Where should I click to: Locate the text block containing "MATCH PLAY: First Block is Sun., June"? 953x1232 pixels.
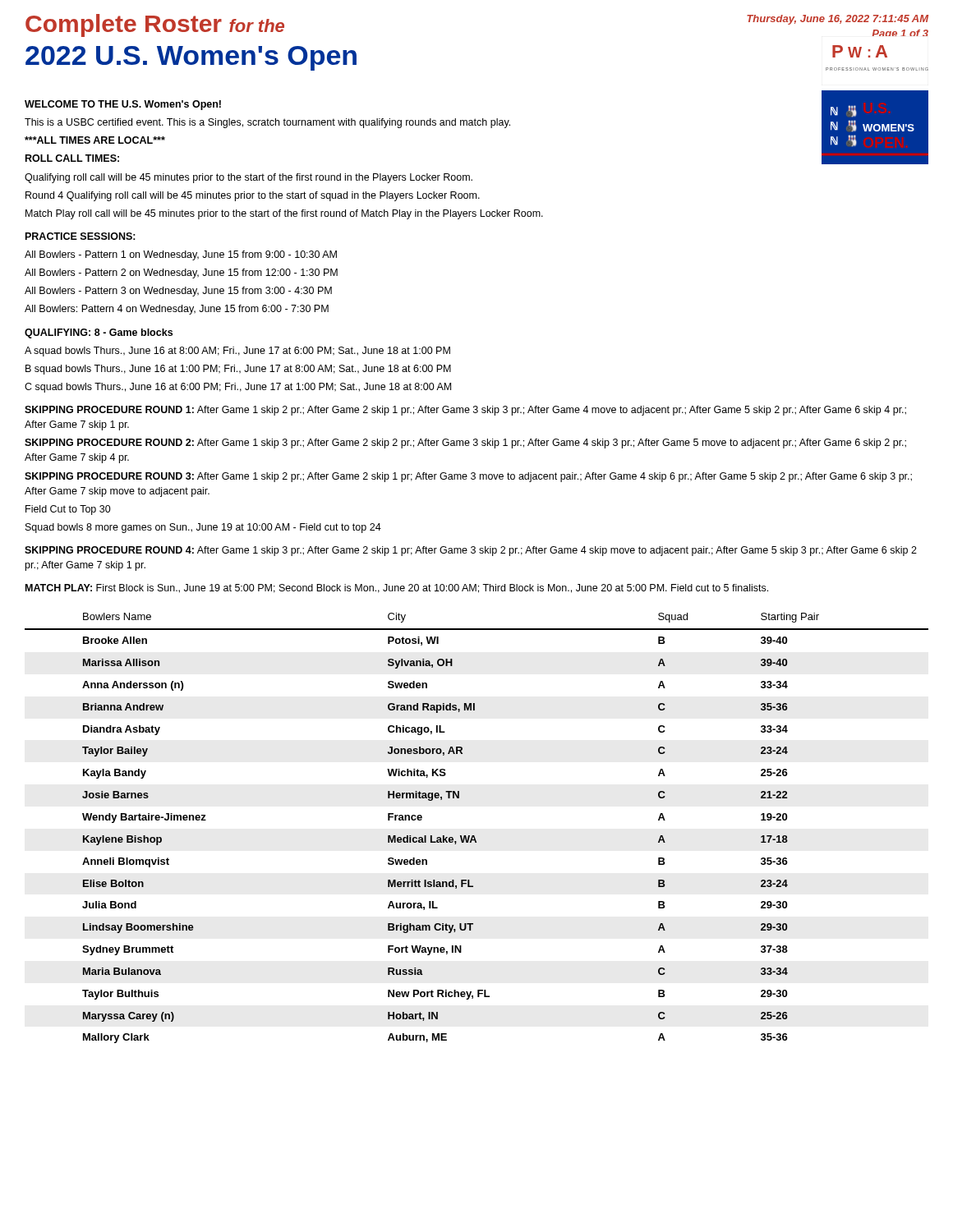click(476, 588)
